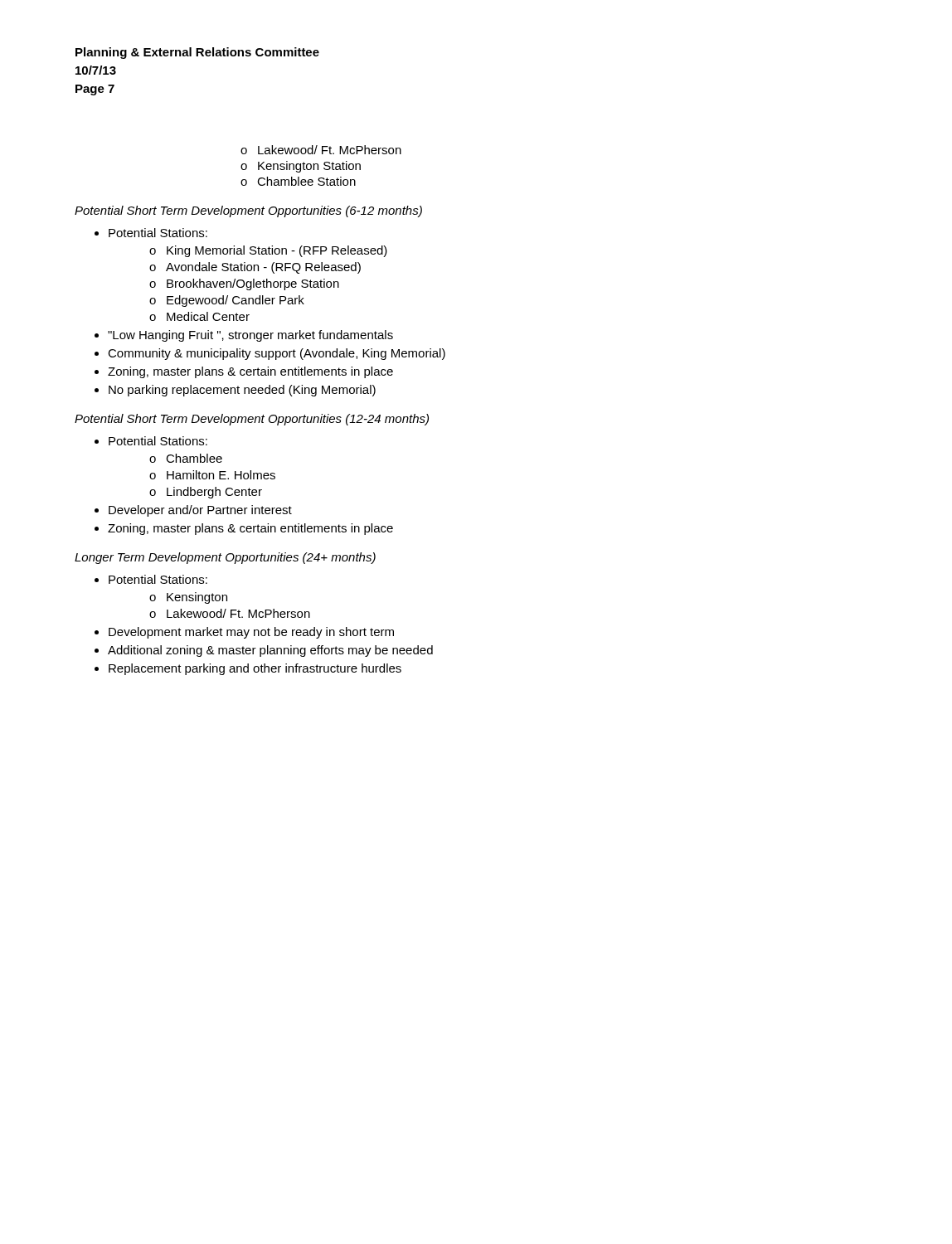Select the list item containing "Medical Center"
The height and width of the screenshot is (1244, 952).
tap(208, 316)
